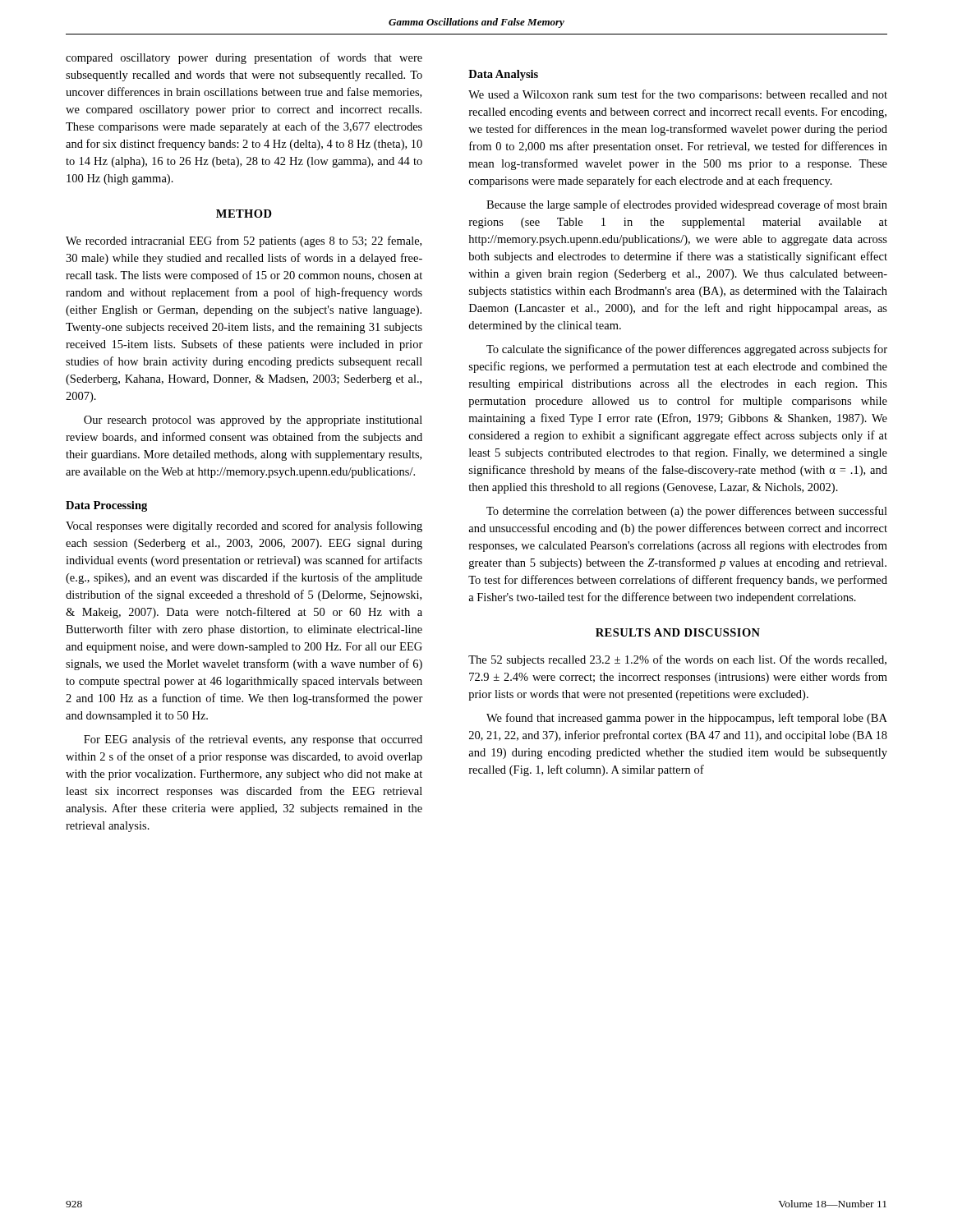
Task: Locate the text block containing "Our research protocol was approved by"
Action: click(x=244, y=446)
